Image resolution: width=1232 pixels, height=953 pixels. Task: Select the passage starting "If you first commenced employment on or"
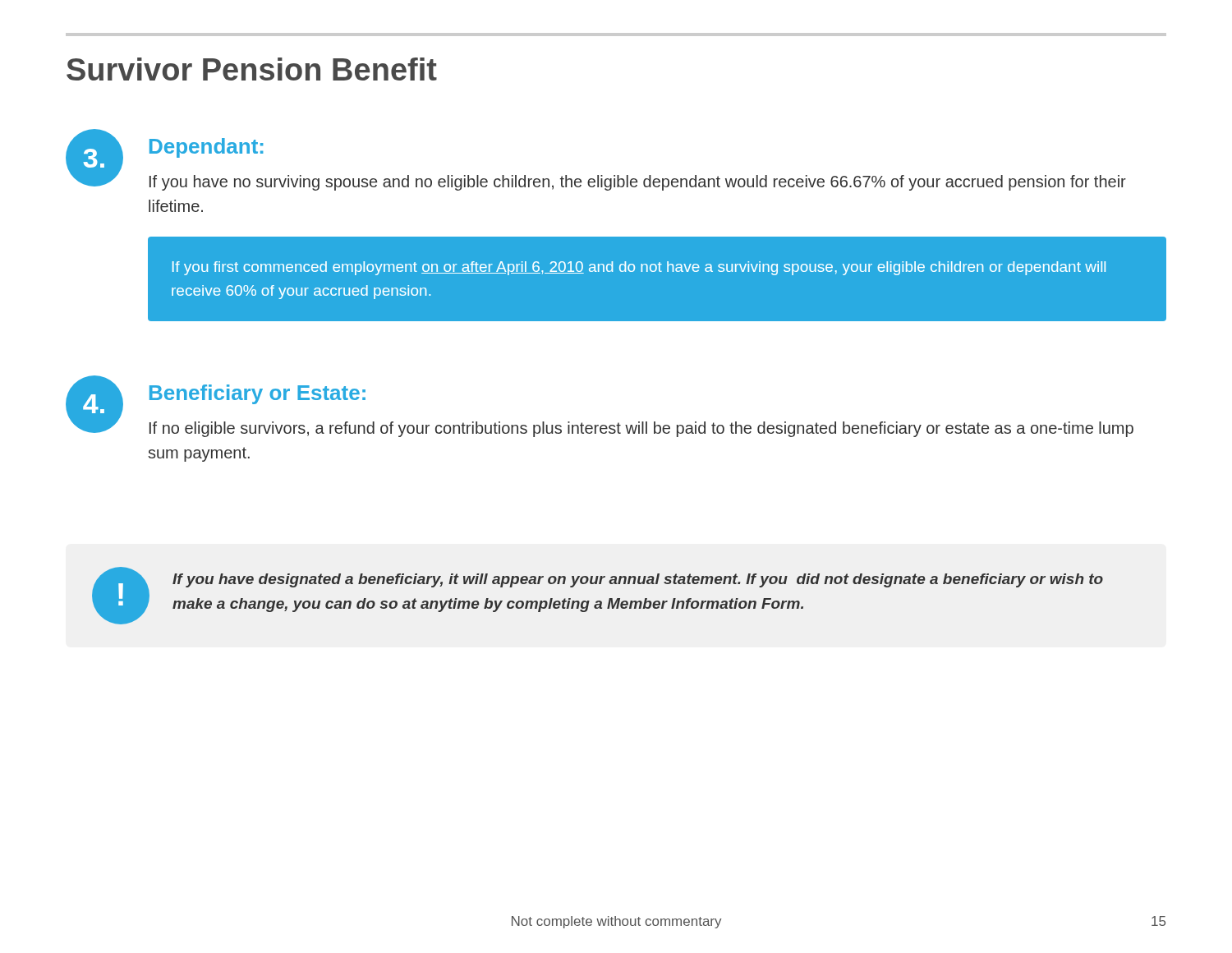tap(657, 279)
